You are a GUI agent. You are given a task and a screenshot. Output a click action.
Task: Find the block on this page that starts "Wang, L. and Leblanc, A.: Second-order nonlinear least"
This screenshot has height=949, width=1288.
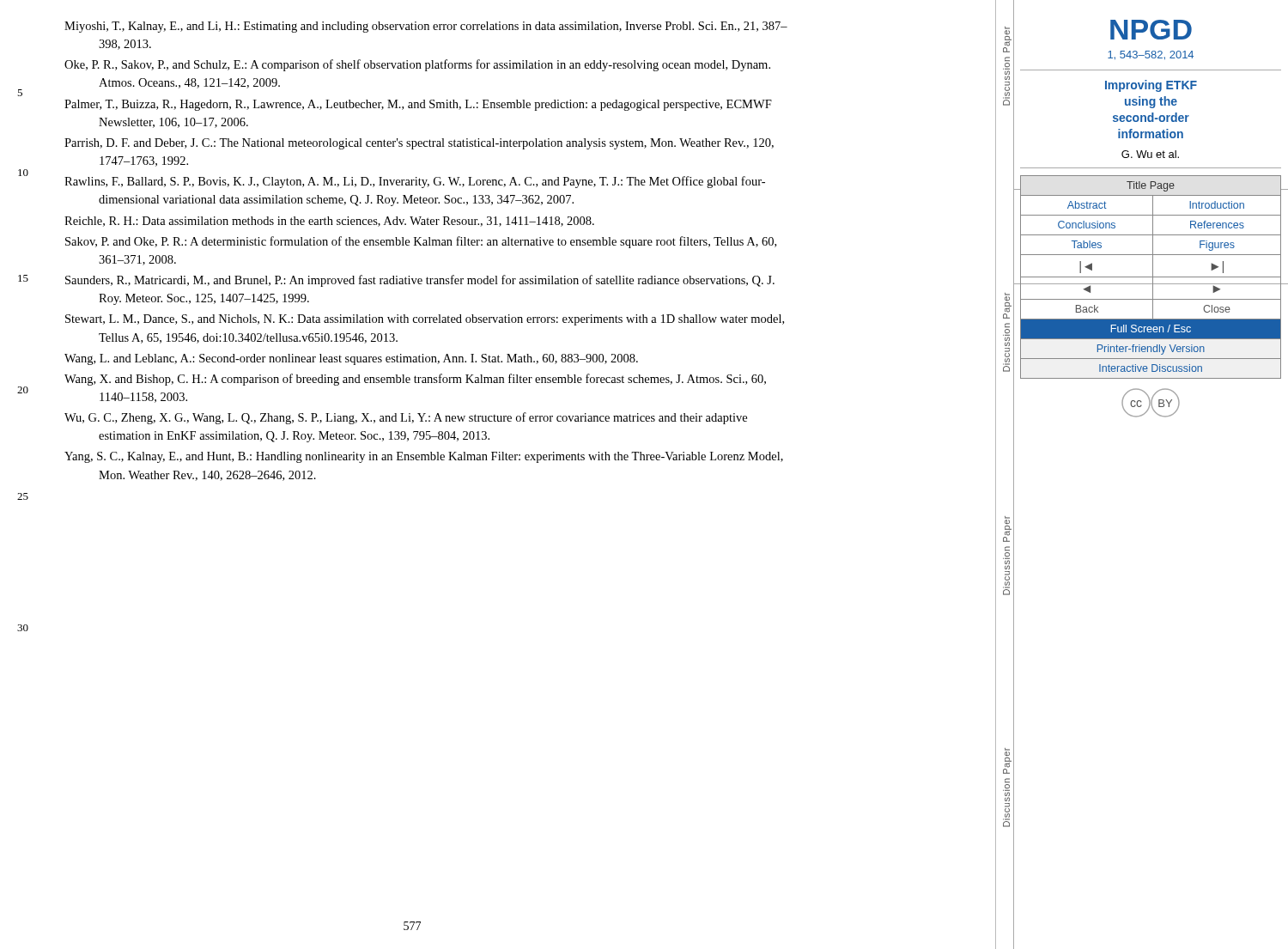[351, 358]
